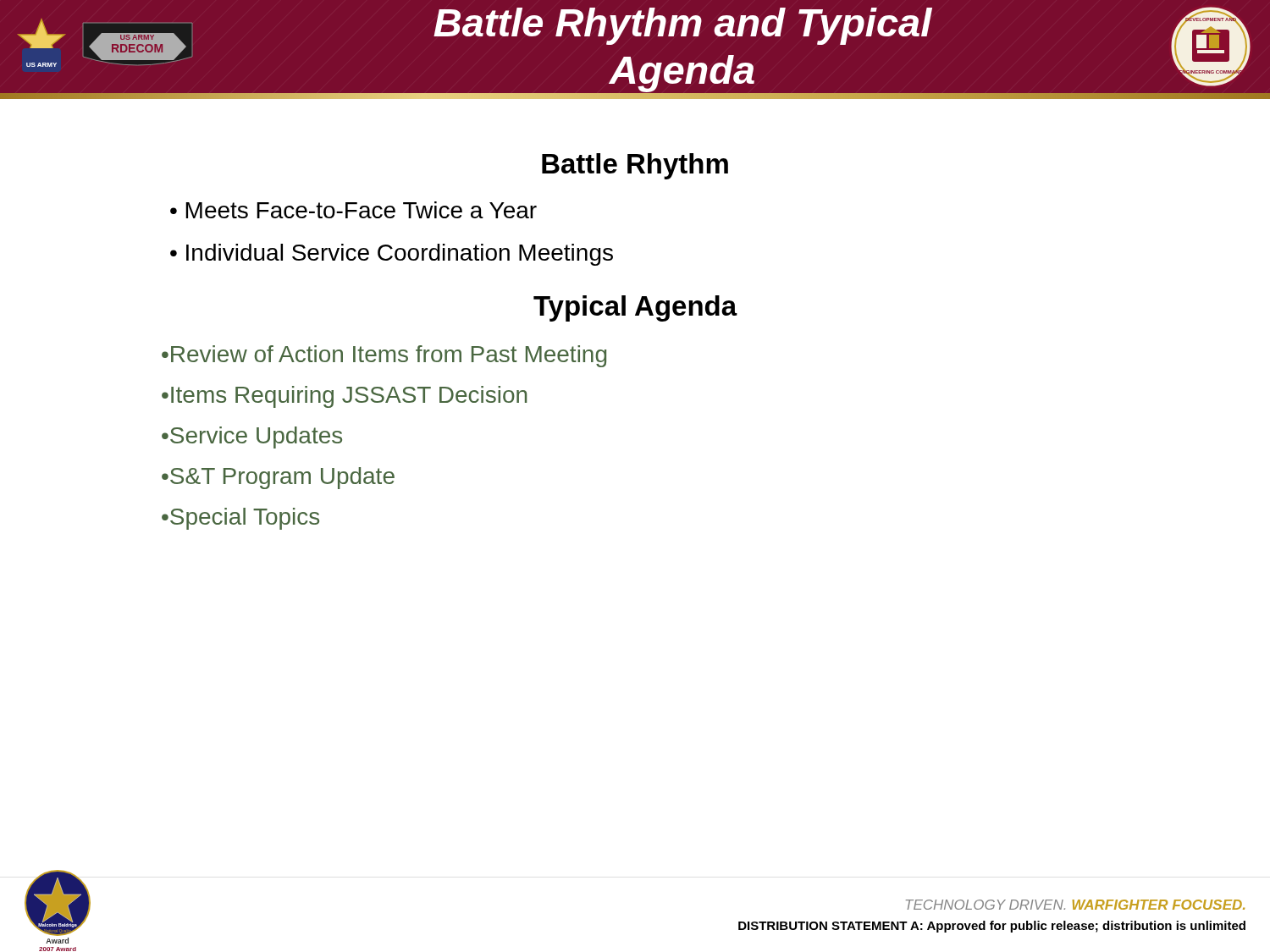Locate the passage starting "•Items Requiring JSSAST"
The width and height of the screenshot is (1270, 952).
click(345, 395)
